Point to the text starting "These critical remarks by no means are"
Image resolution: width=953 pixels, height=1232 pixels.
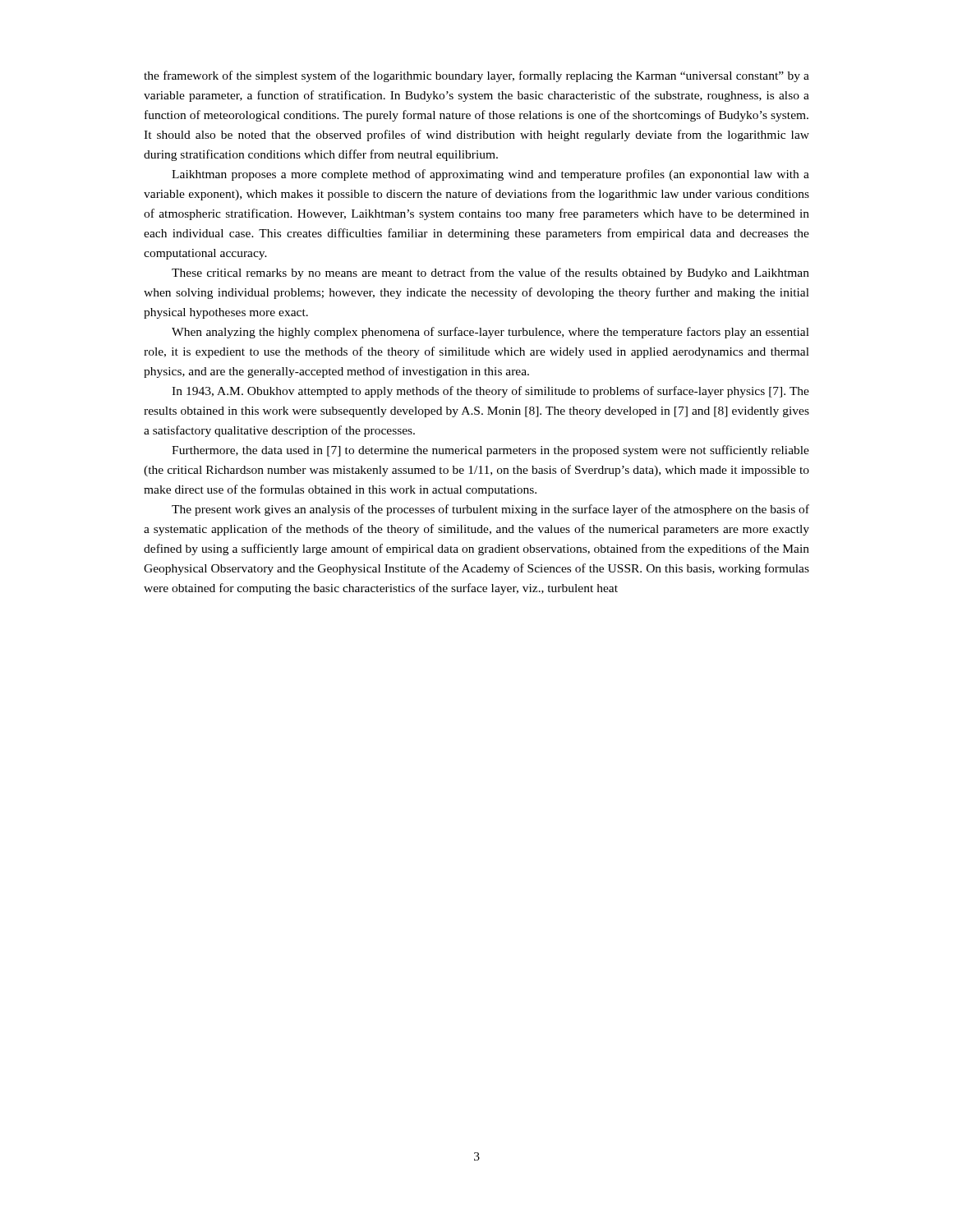coord(476,293)
